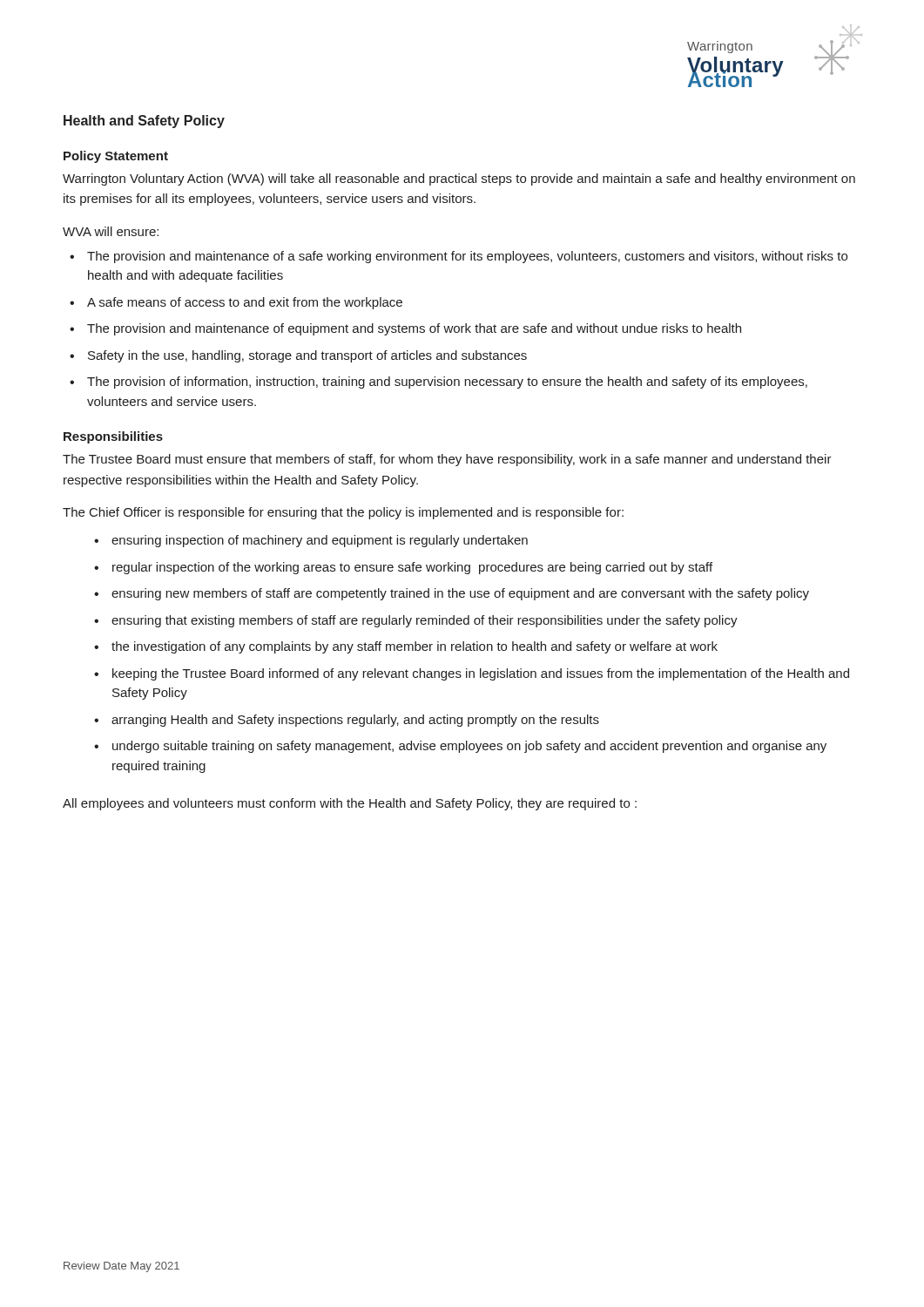924x1307 pixels.
Task: Click on the region starting "Health and Safety Policy"
Action: point(144,121)
